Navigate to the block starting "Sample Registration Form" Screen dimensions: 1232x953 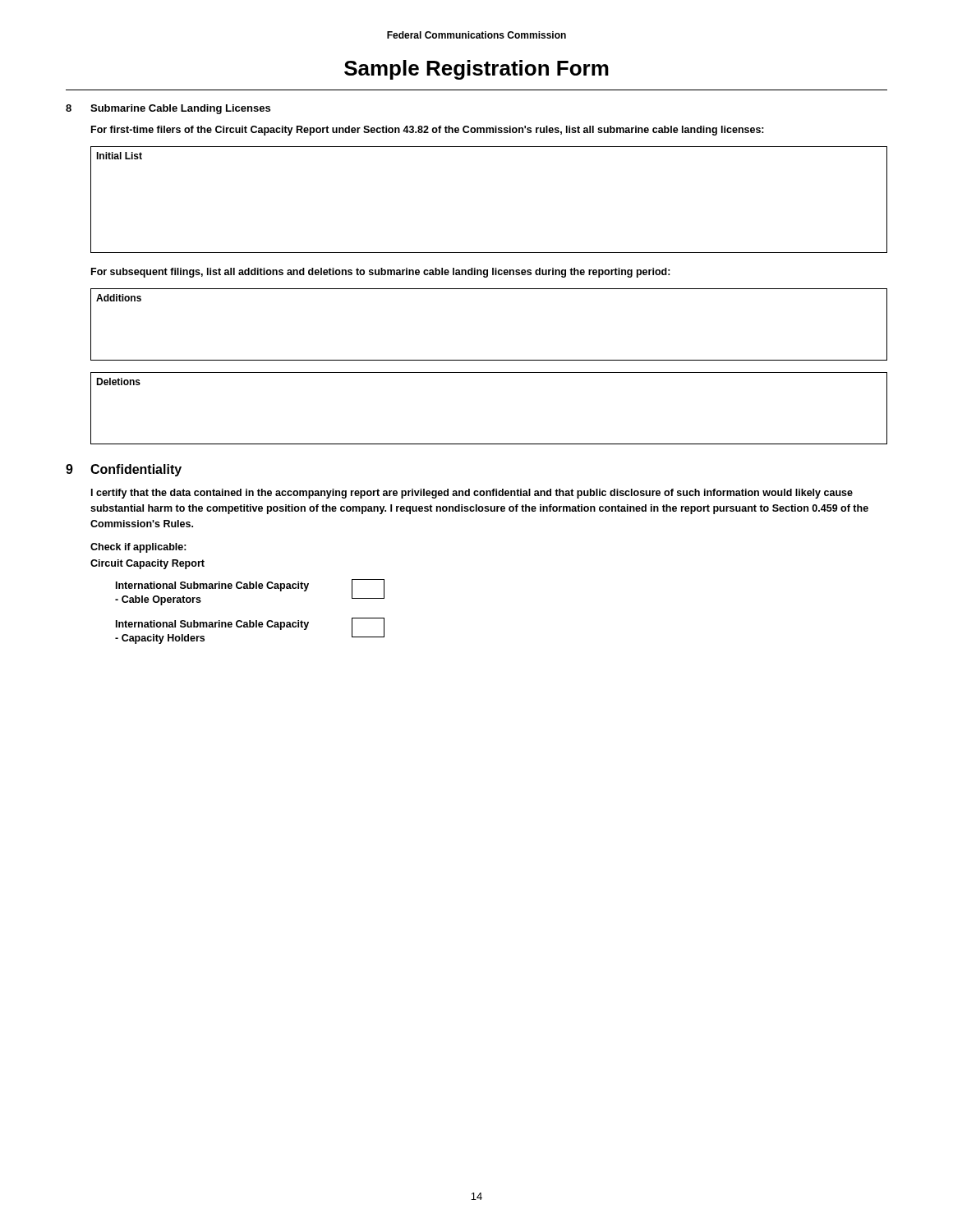[476, 69]
